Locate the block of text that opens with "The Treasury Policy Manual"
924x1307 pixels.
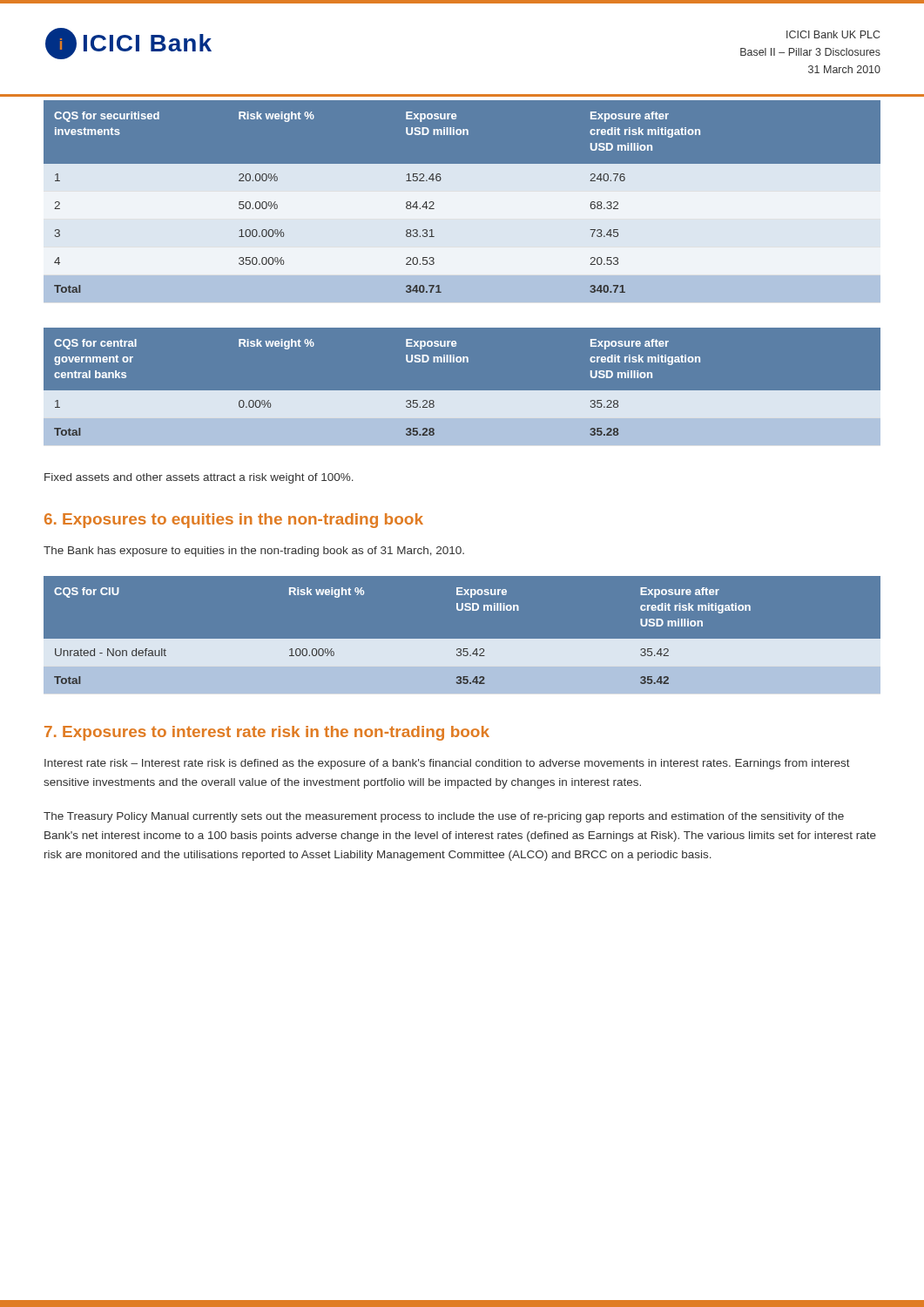pos(460,835)
